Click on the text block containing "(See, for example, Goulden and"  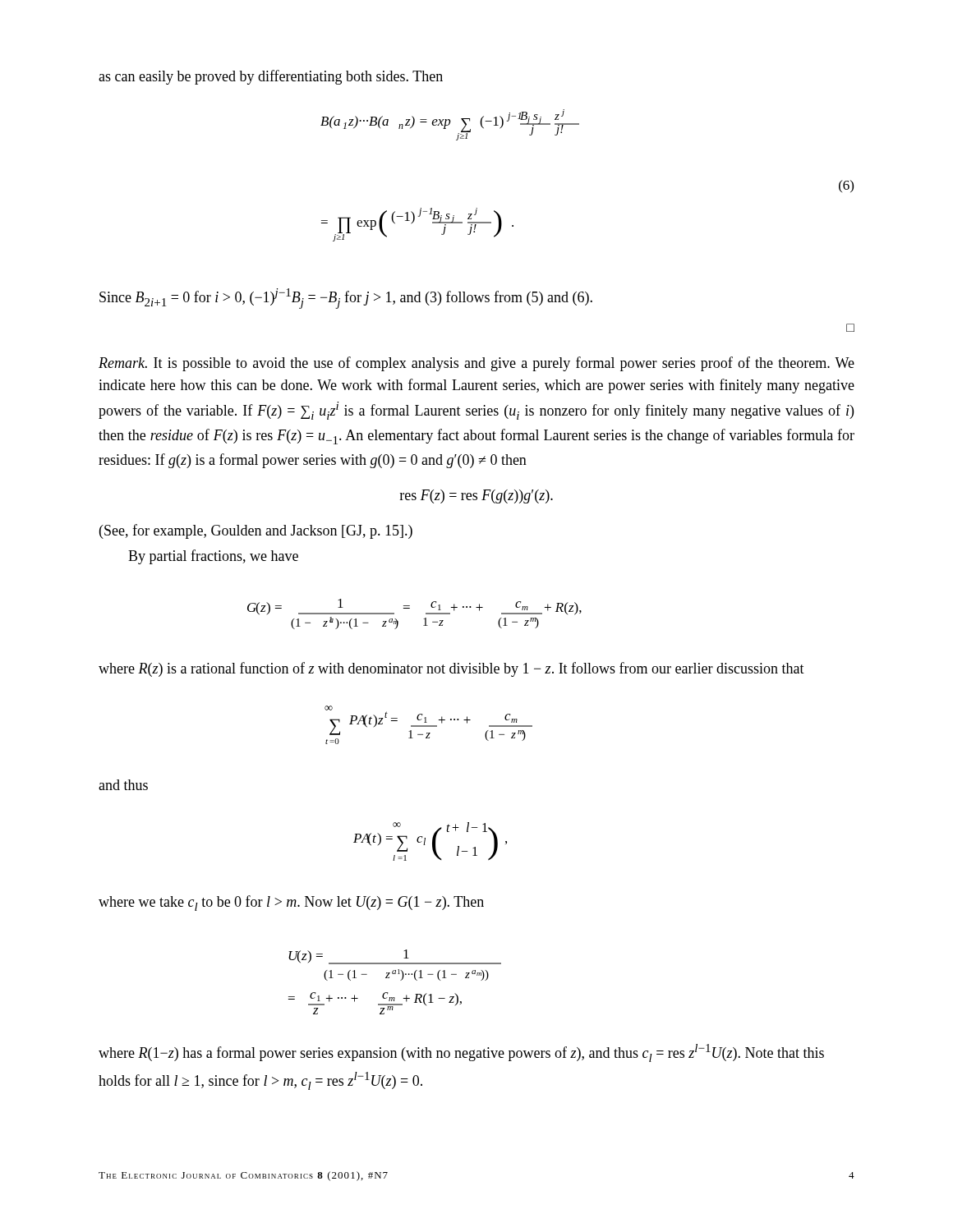(256, 531)
